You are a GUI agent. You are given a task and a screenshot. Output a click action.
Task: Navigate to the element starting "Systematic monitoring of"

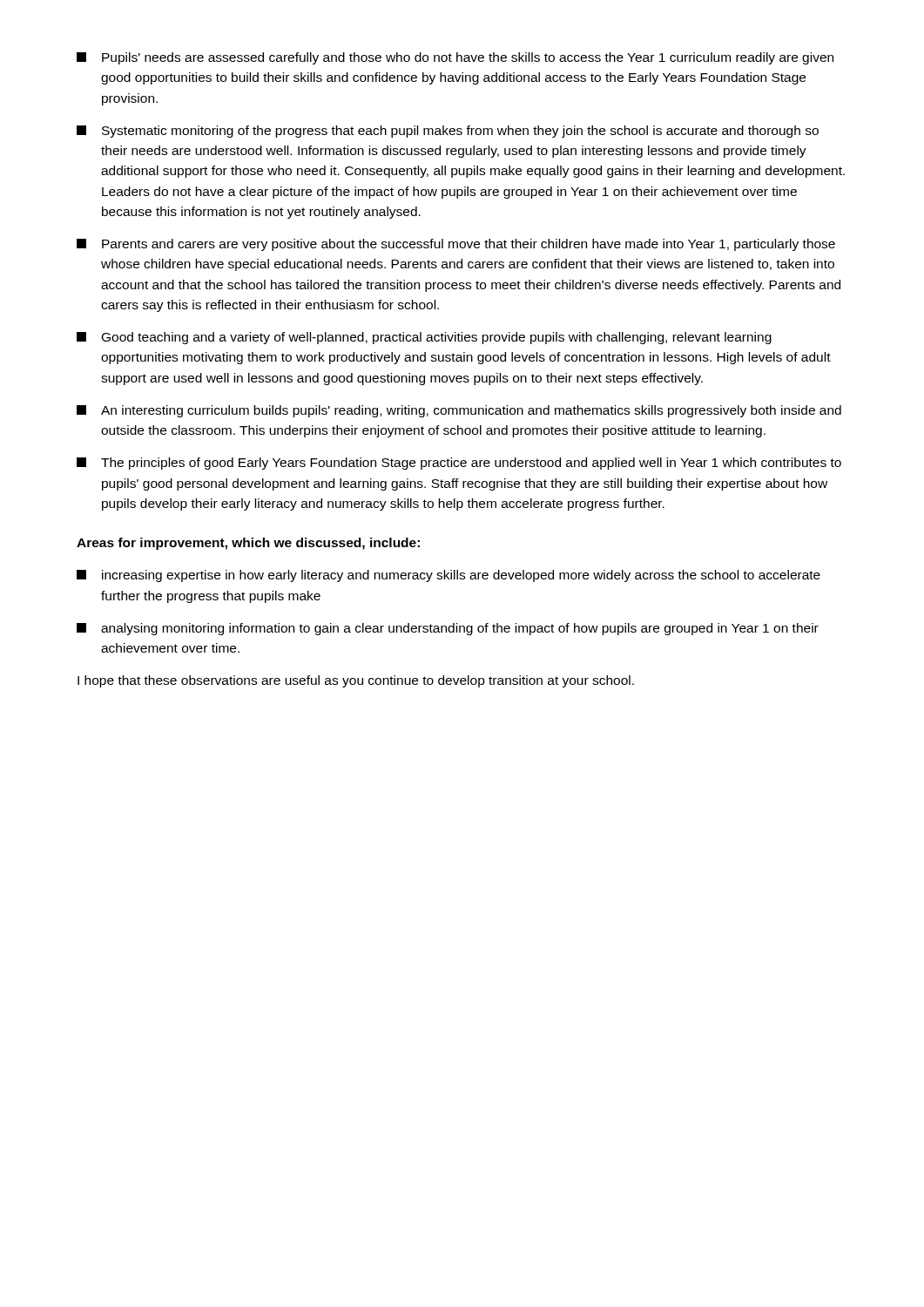point(462,171)
